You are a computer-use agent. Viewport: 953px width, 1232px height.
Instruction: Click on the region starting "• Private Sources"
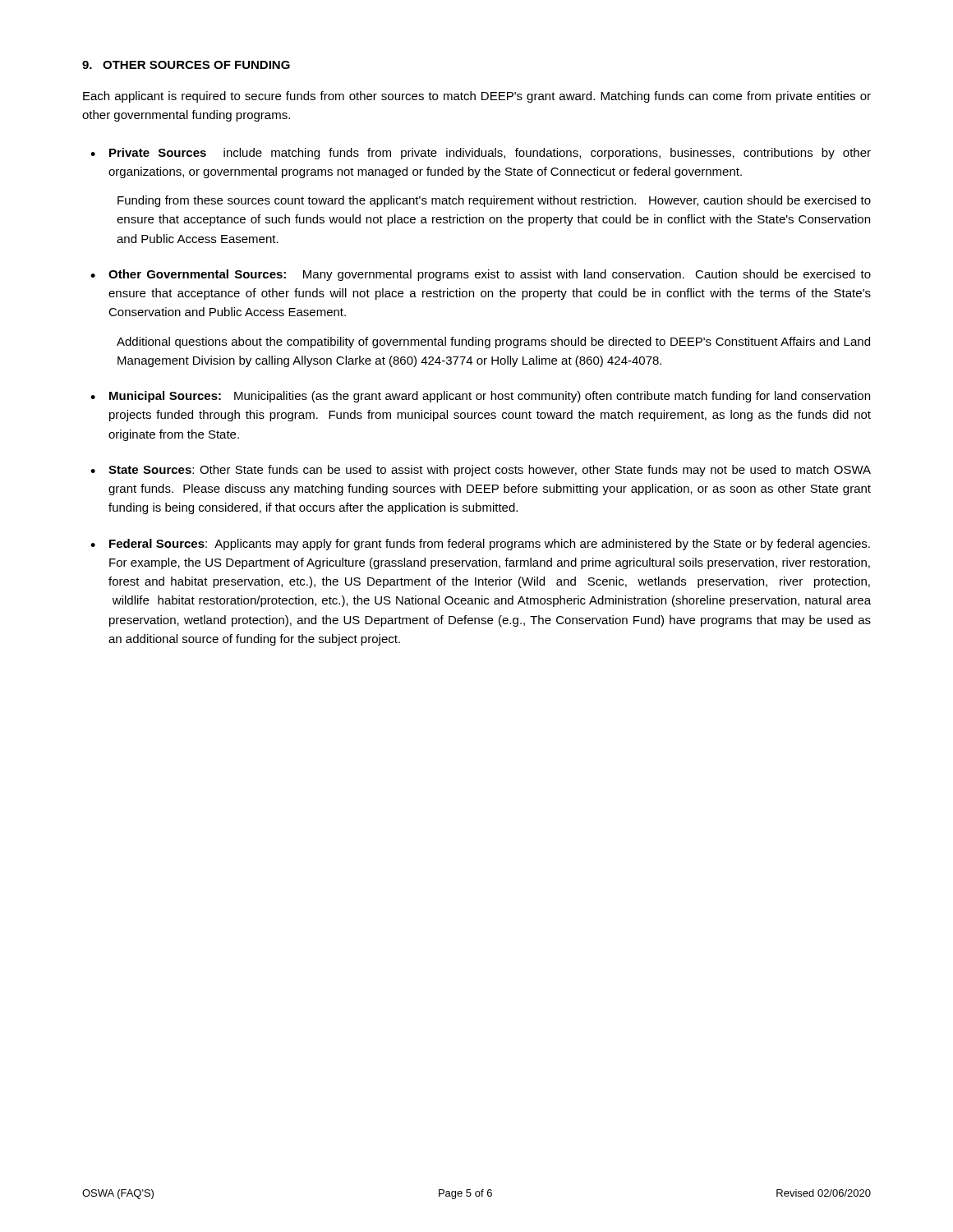[x=481, y=162]
